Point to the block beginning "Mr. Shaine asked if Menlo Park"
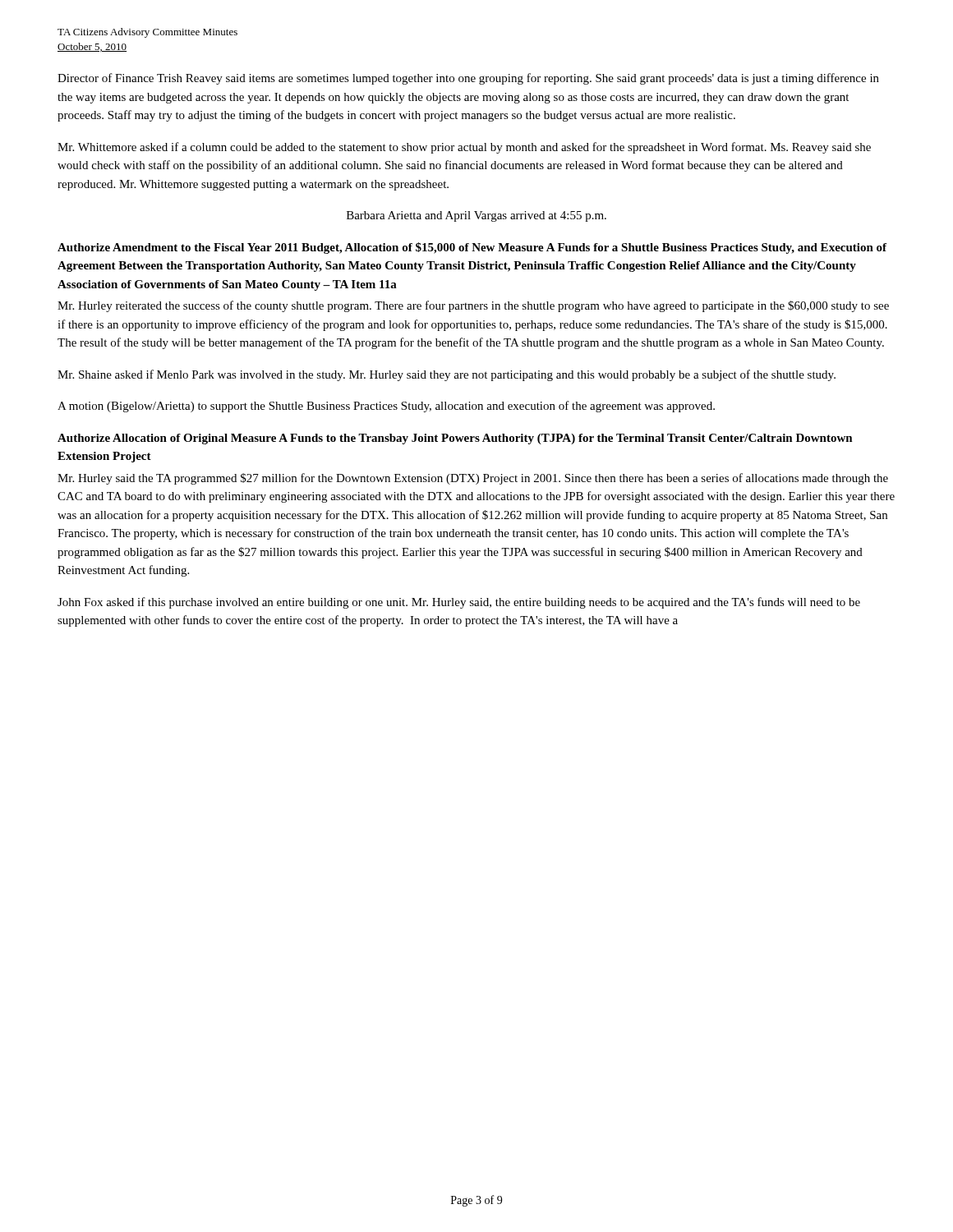 [447, 374]
